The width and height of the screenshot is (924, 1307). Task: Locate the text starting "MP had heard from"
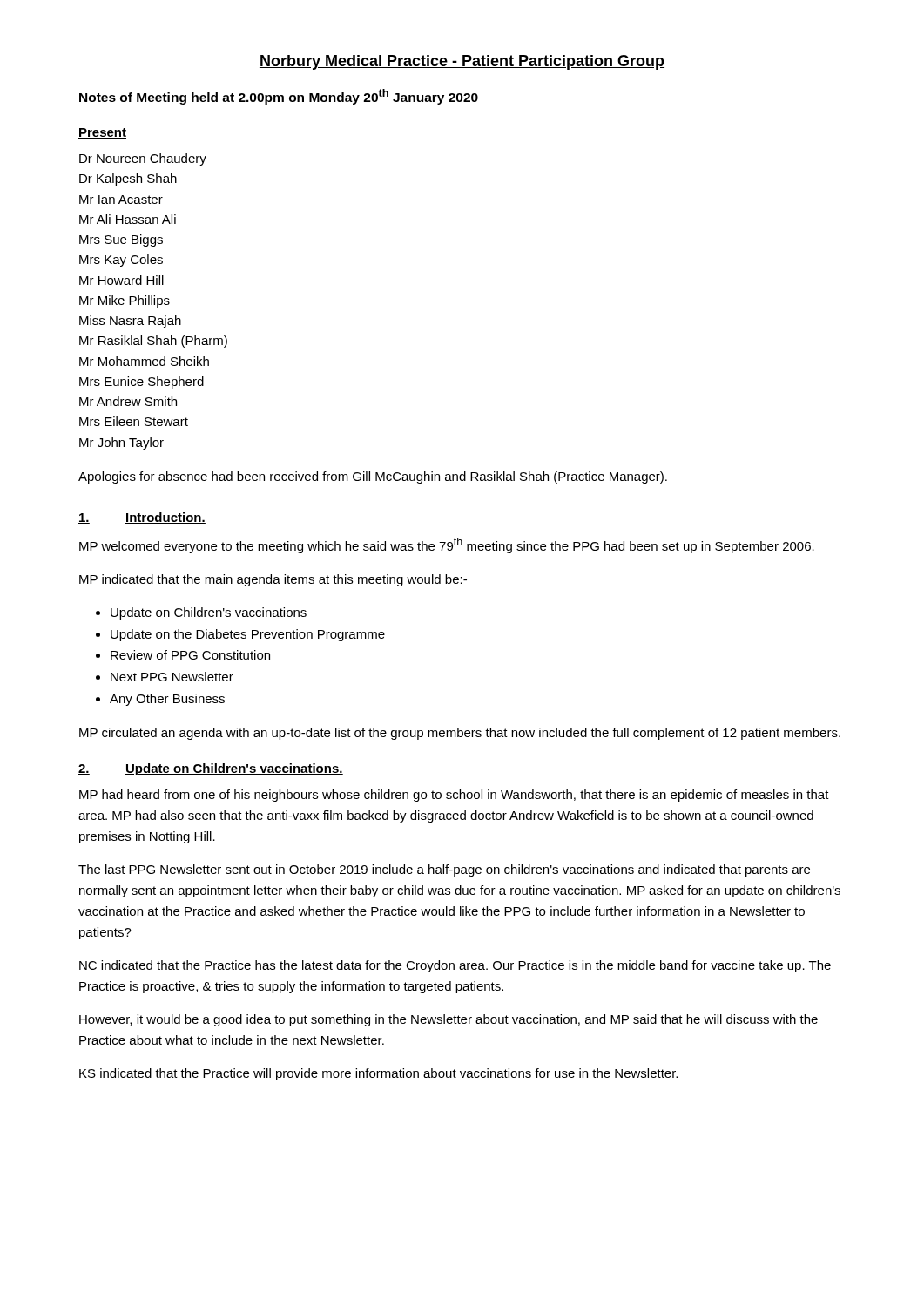point(453,815)
